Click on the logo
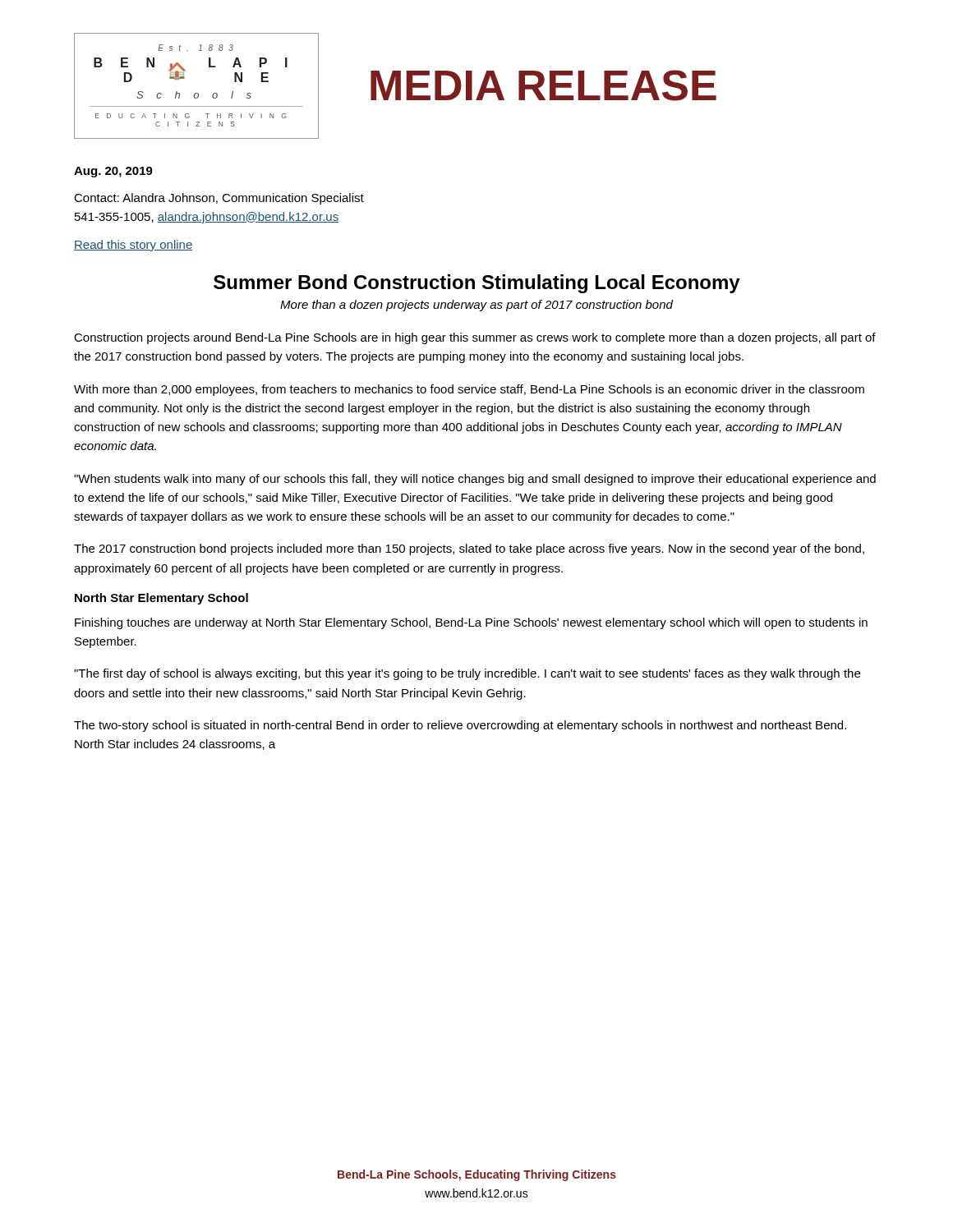953x1232 pixels. (196, 86)
